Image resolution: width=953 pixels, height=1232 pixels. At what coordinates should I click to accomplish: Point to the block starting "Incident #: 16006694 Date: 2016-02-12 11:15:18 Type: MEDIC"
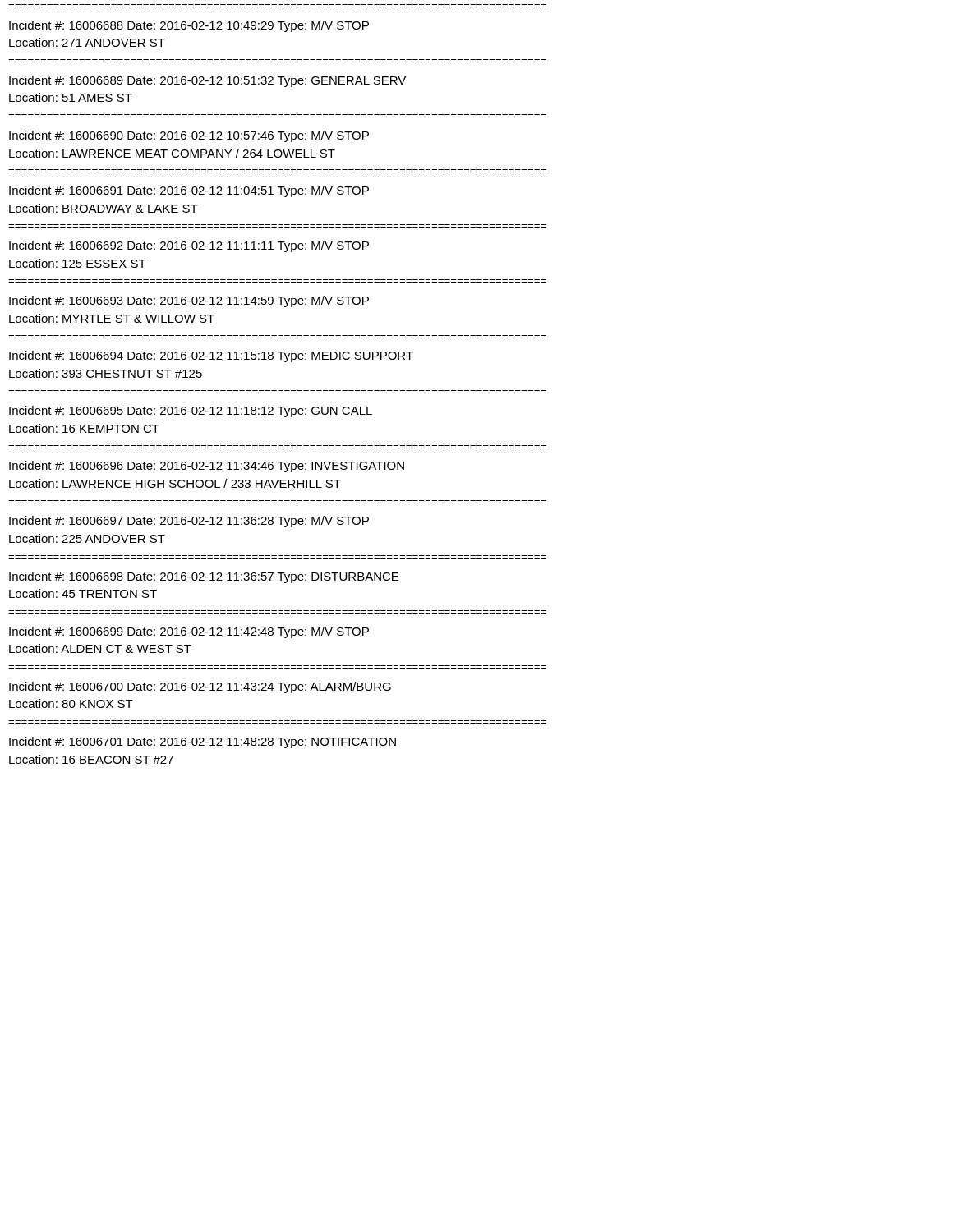pos(211,356)
